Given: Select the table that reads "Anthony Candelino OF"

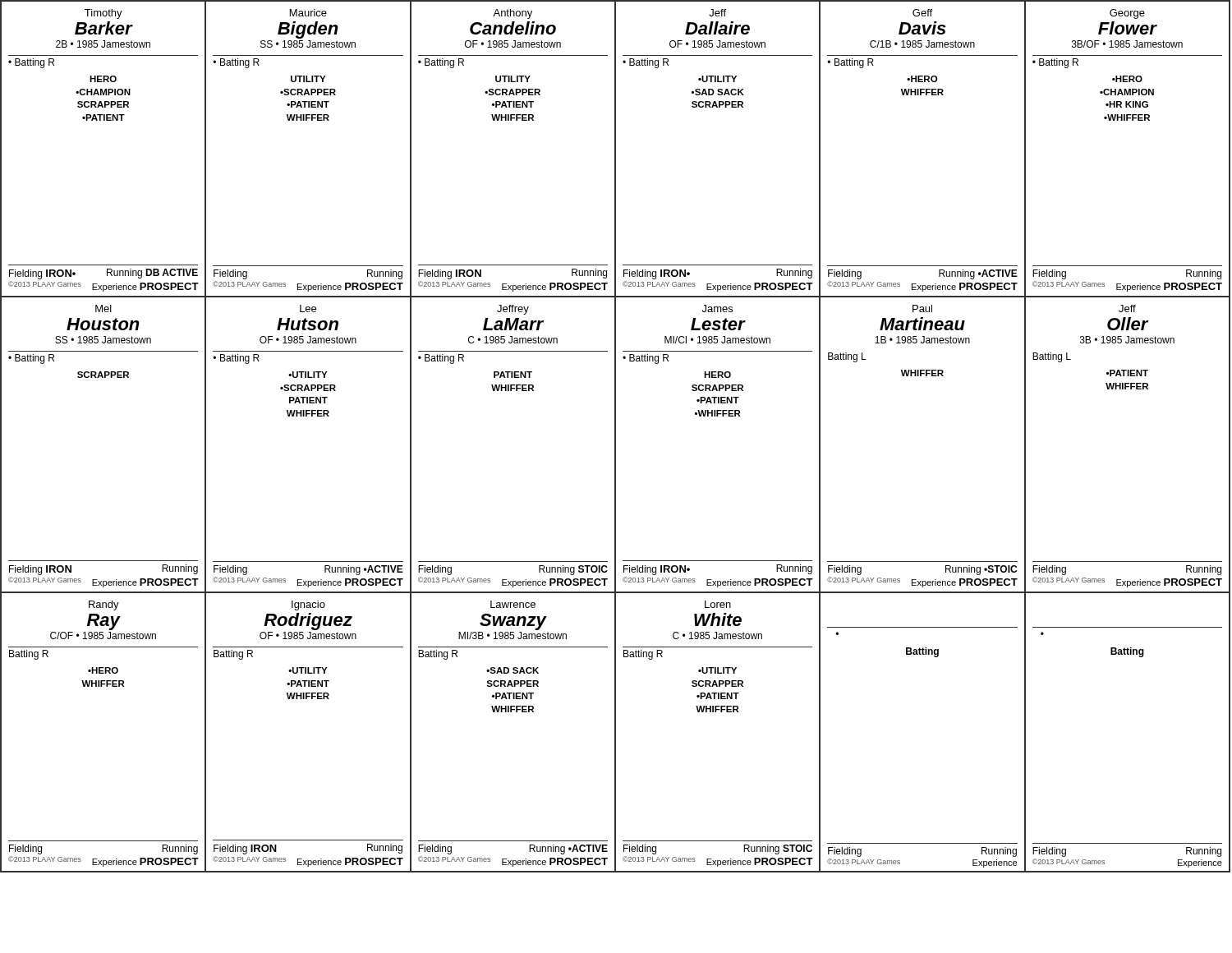Looking at the screenshot, I should click(514, 150).
